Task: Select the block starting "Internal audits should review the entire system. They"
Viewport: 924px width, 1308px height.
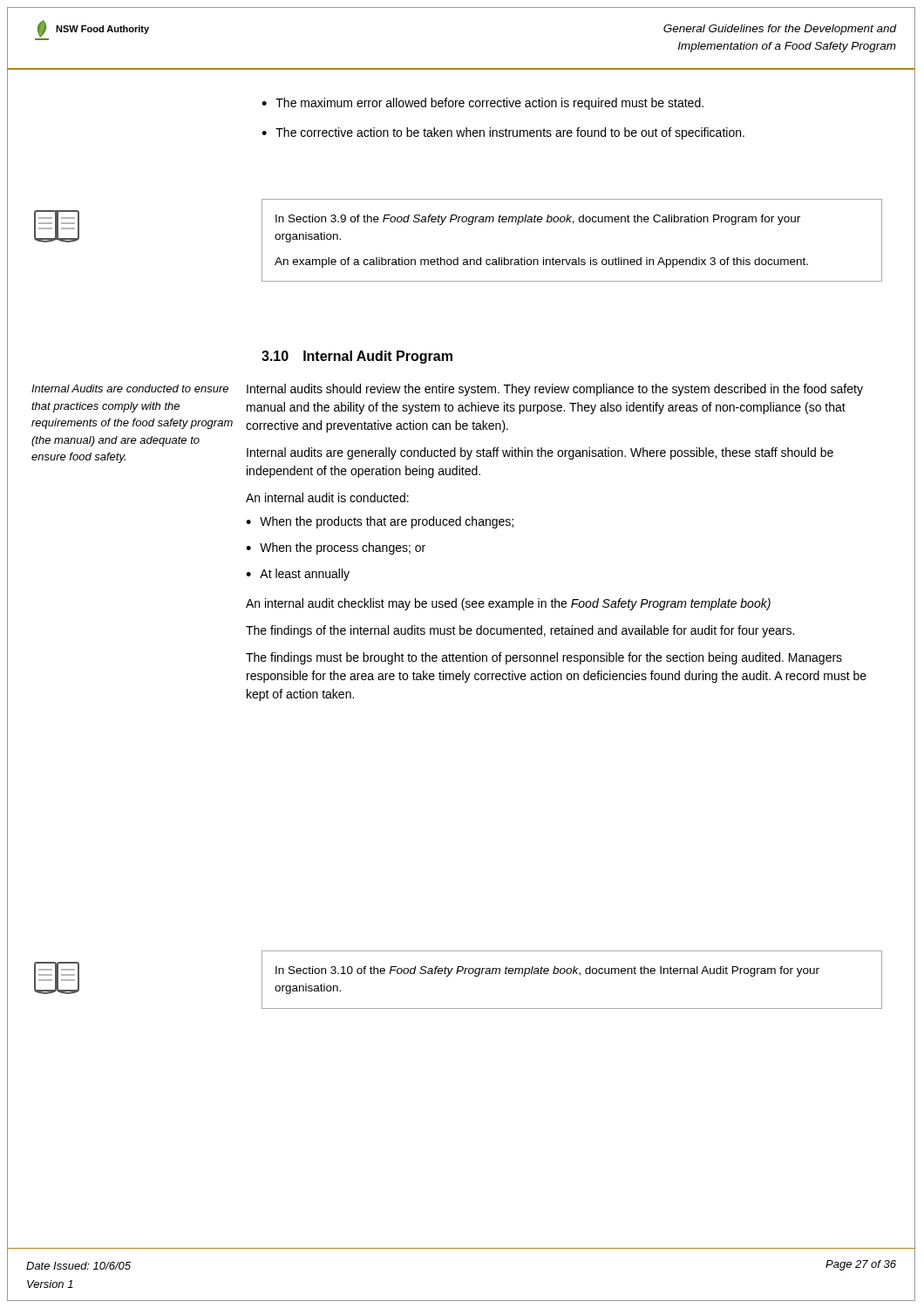Action: [x=554, y=407]
